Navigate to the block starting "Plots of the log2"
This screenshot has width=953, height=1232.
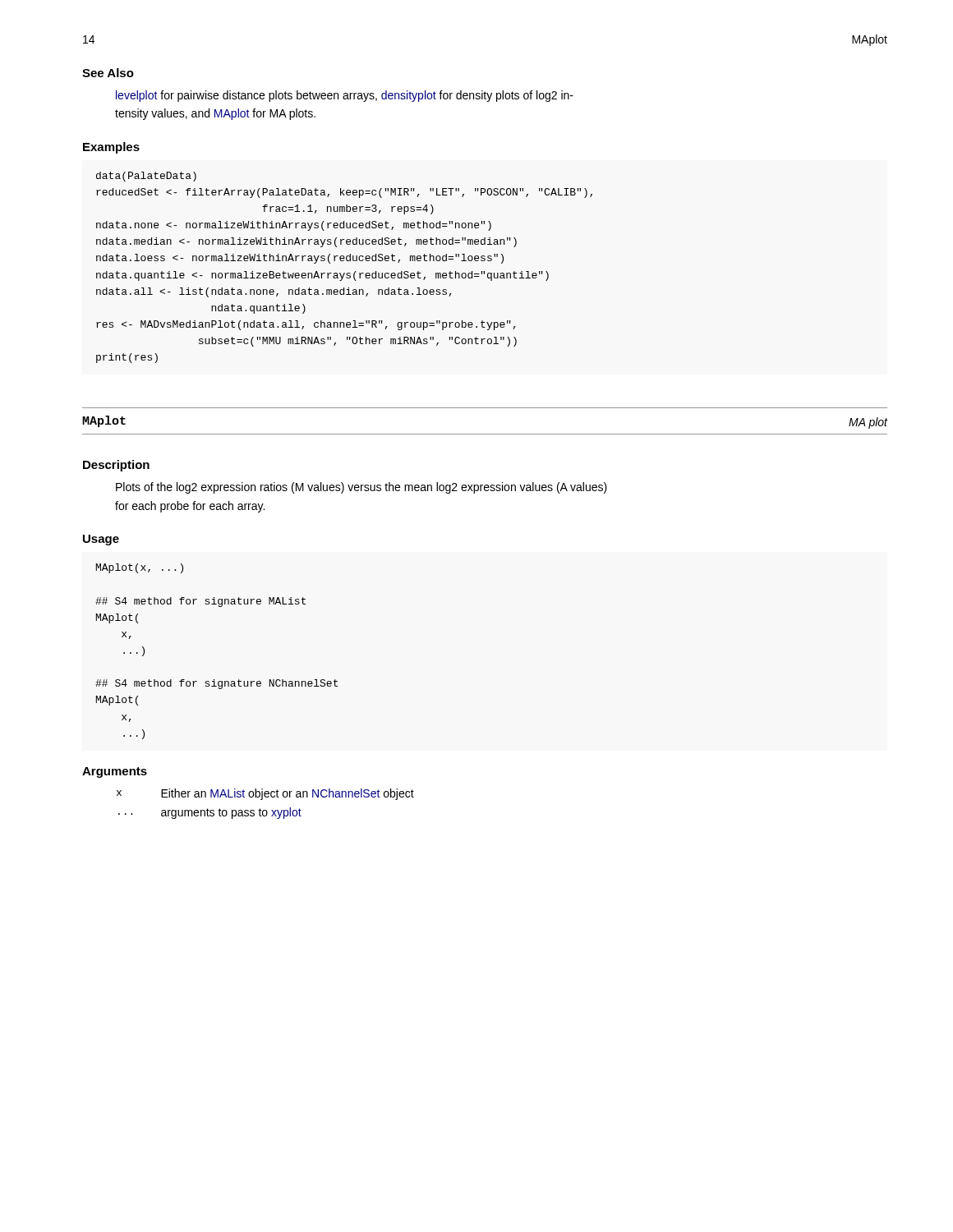[x=361, y=497]
